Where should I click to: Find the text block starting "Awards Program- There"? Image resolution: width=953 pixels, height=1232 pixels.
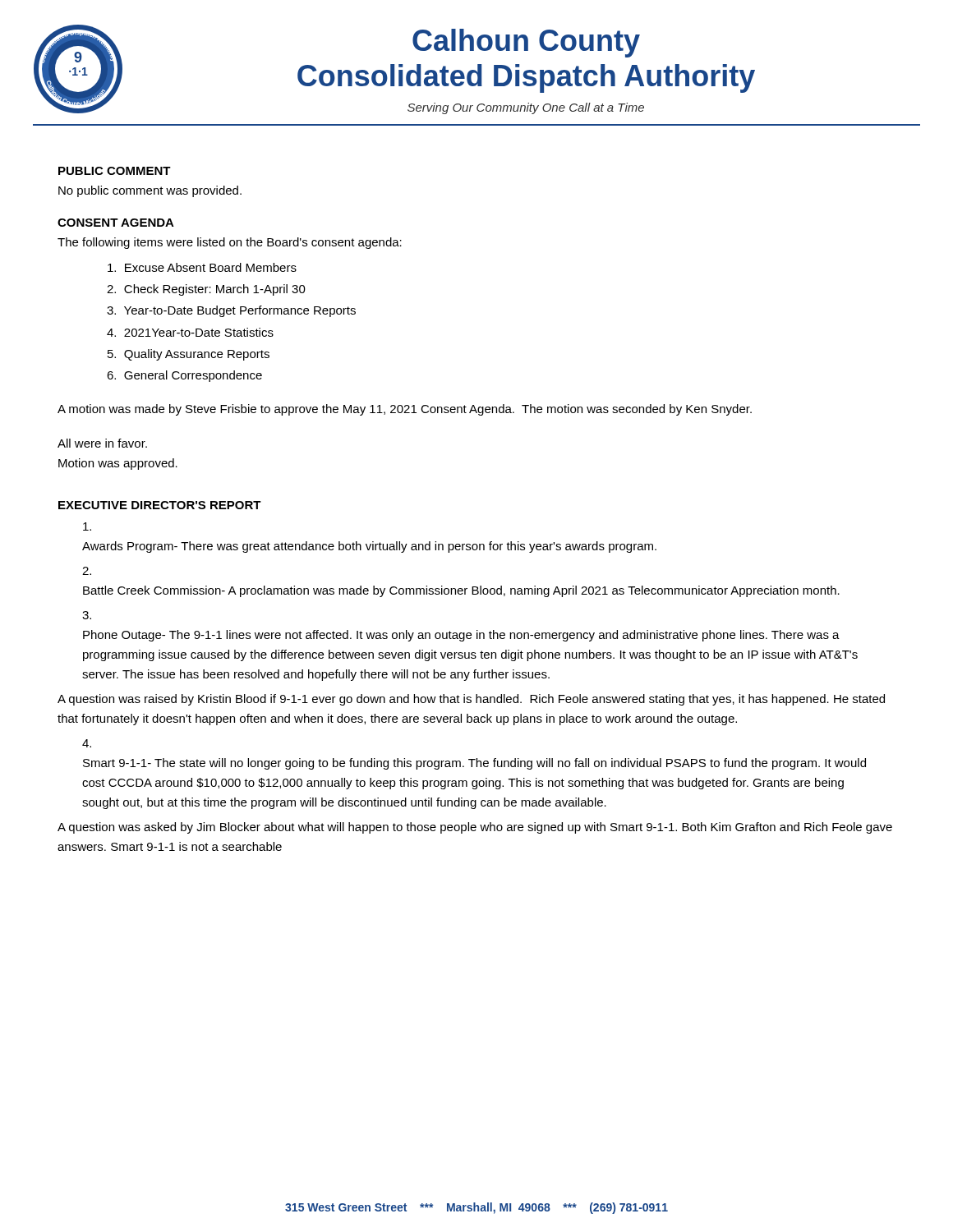477,537
